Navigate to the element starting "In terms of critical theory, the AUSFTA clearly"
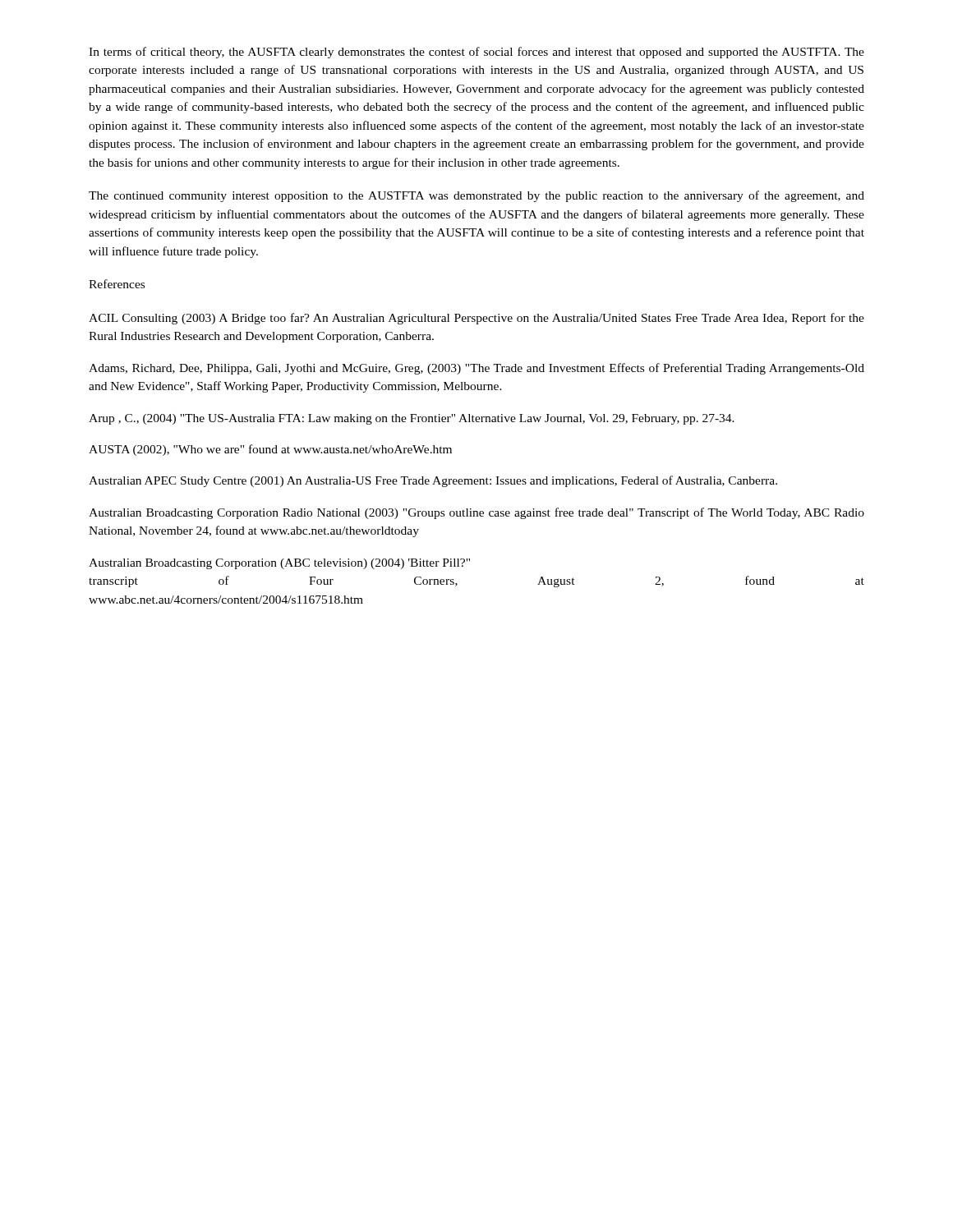Image resolution: width=953 pixels, height=1232 pixels. (476, 107)
